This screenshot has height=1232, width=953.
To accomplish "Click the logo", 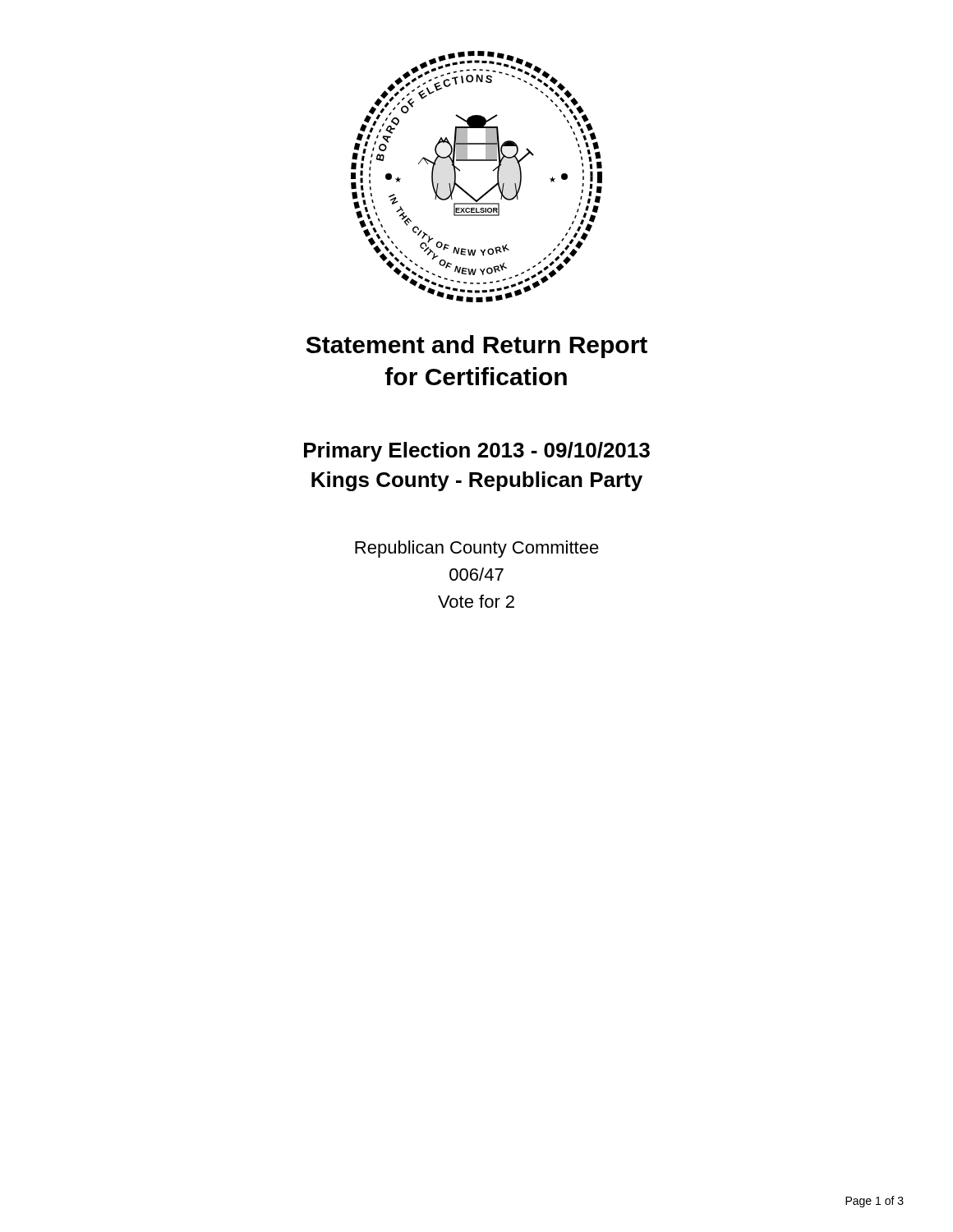I will point(476,177).
